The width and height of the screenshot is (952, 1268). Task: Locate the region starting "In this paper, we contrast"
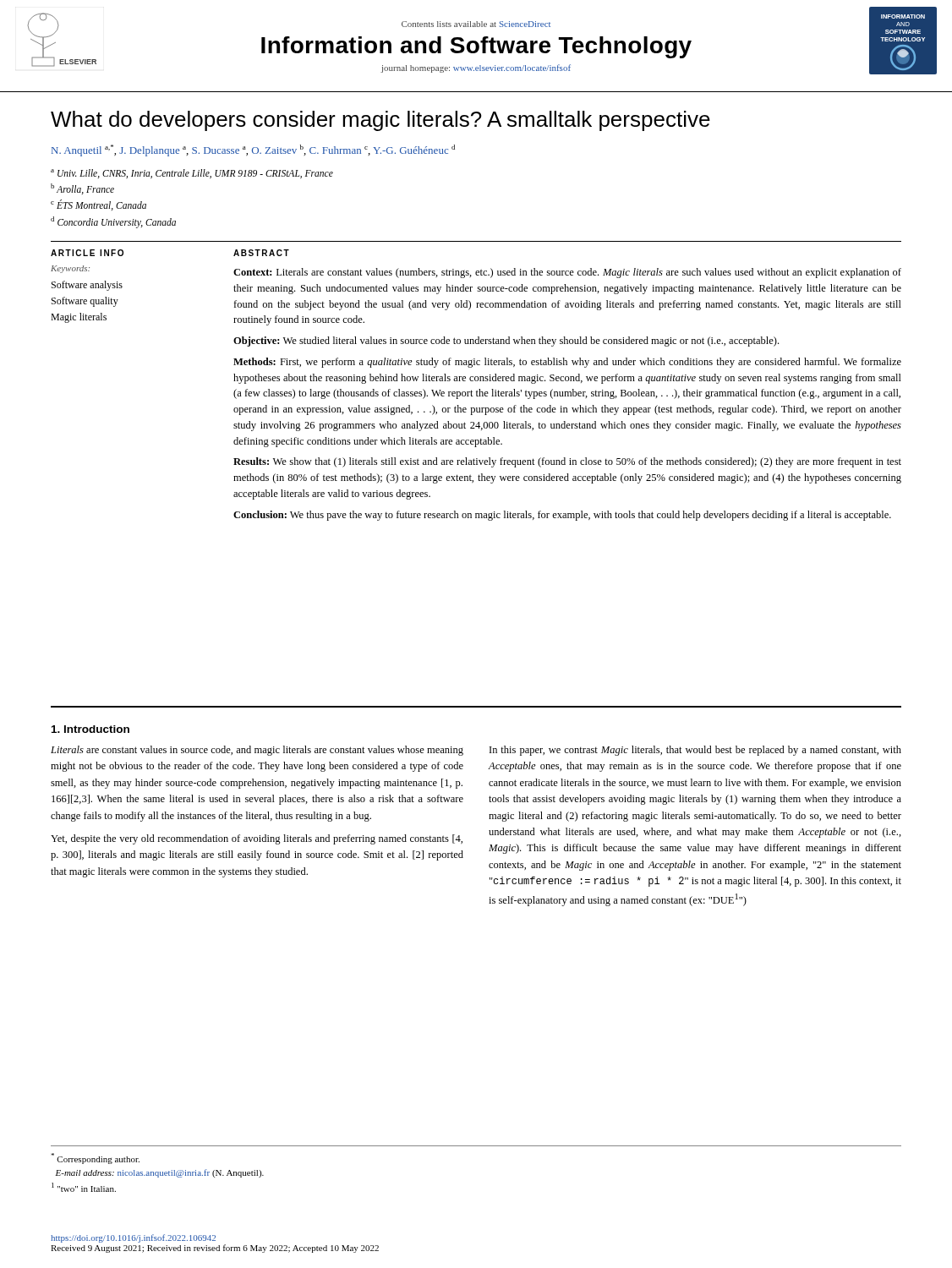pos(695,826)
